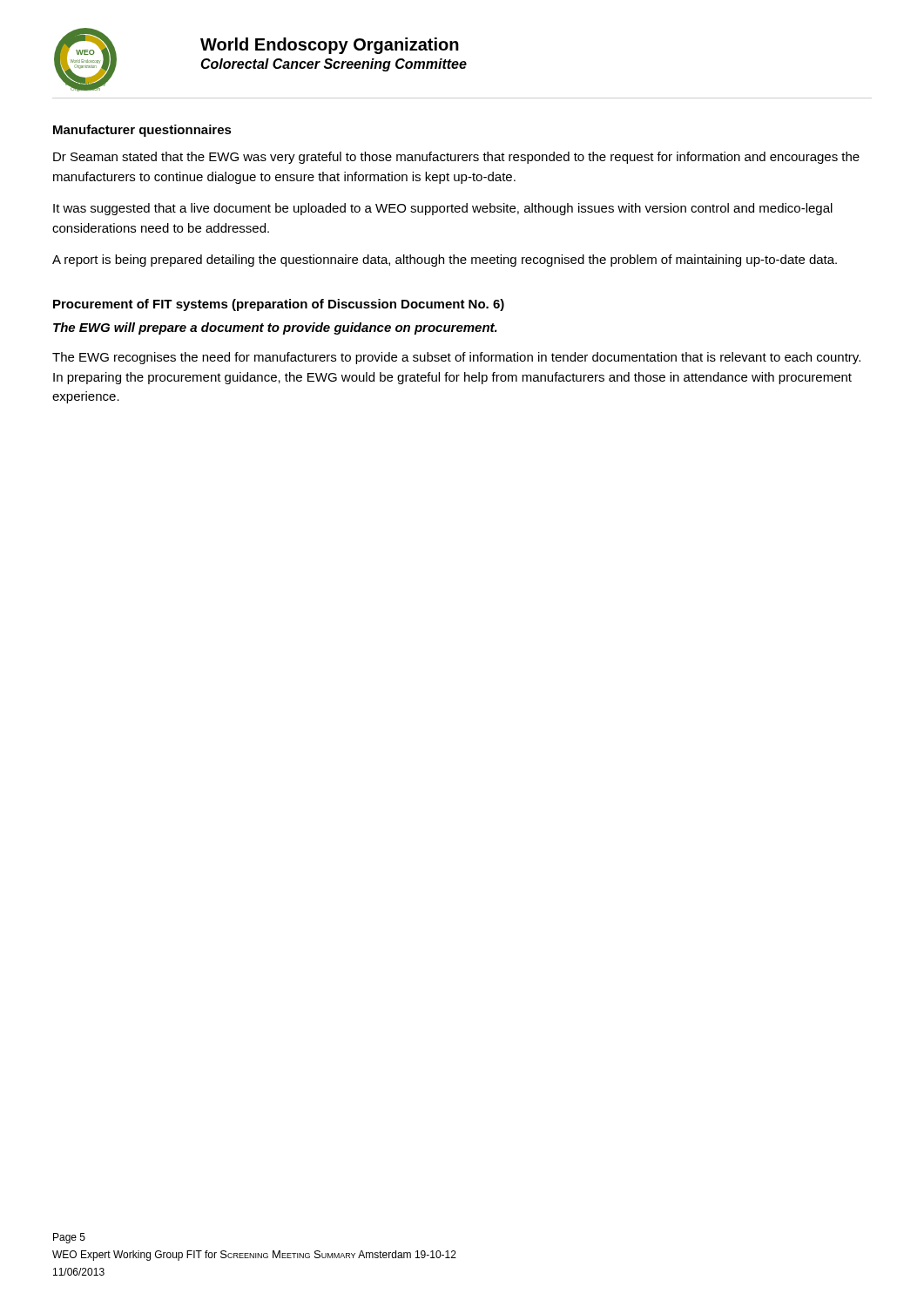The image size is (924, 1307).
Task: Find the text block with the text "A report is"
Action: pos(445,259)
